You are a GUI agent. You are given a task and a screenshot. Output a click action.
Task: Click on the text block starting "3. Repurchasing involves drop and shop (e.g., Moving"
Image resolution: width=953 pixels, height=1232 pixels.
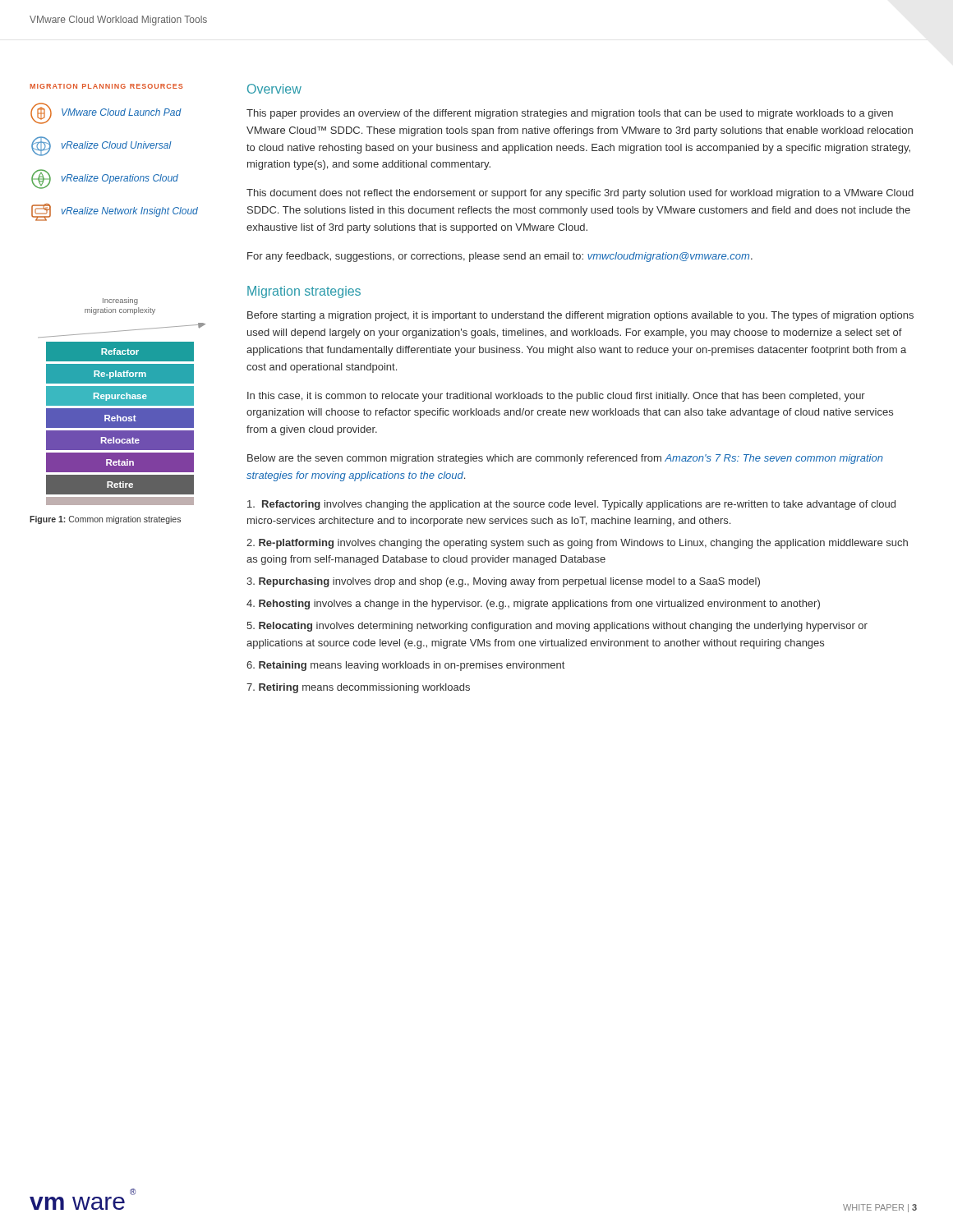pos(504,581)
